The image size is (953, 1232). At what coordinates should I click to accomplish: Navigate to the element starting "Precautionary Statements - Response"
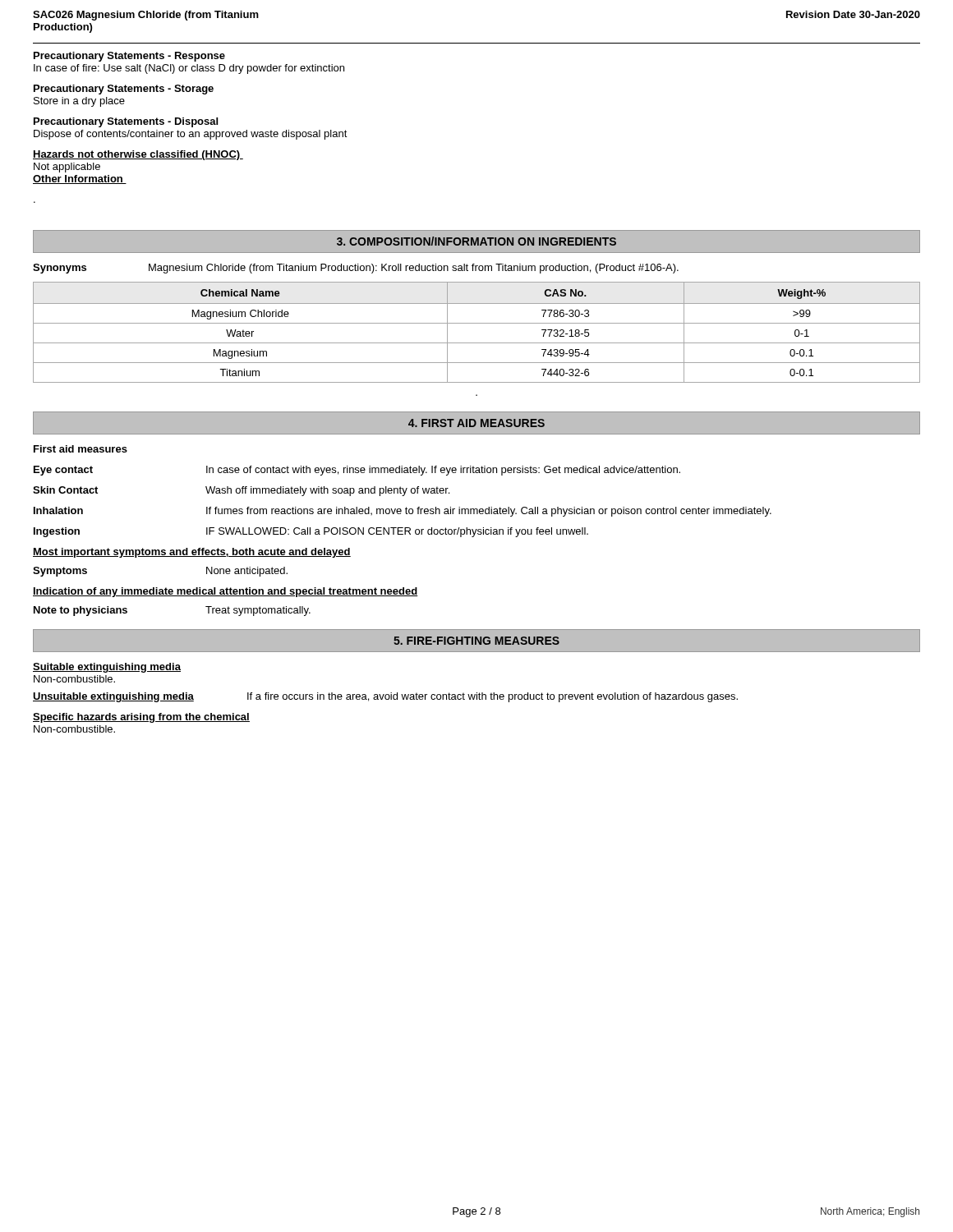[129, 55]
